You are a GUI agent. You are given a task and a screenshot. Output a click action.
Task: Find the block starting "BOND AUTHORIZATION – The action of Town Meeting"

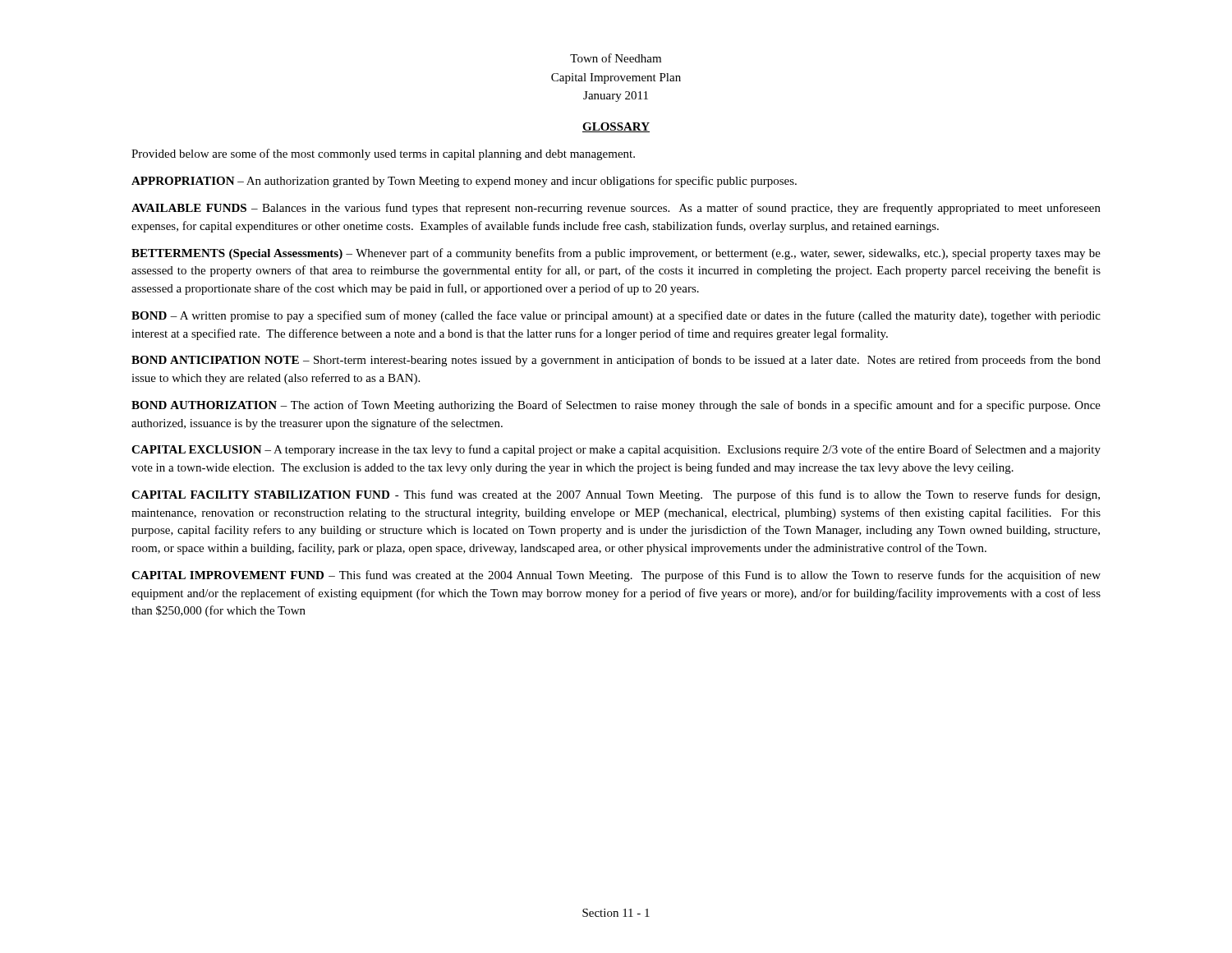[x=616, y=414]
